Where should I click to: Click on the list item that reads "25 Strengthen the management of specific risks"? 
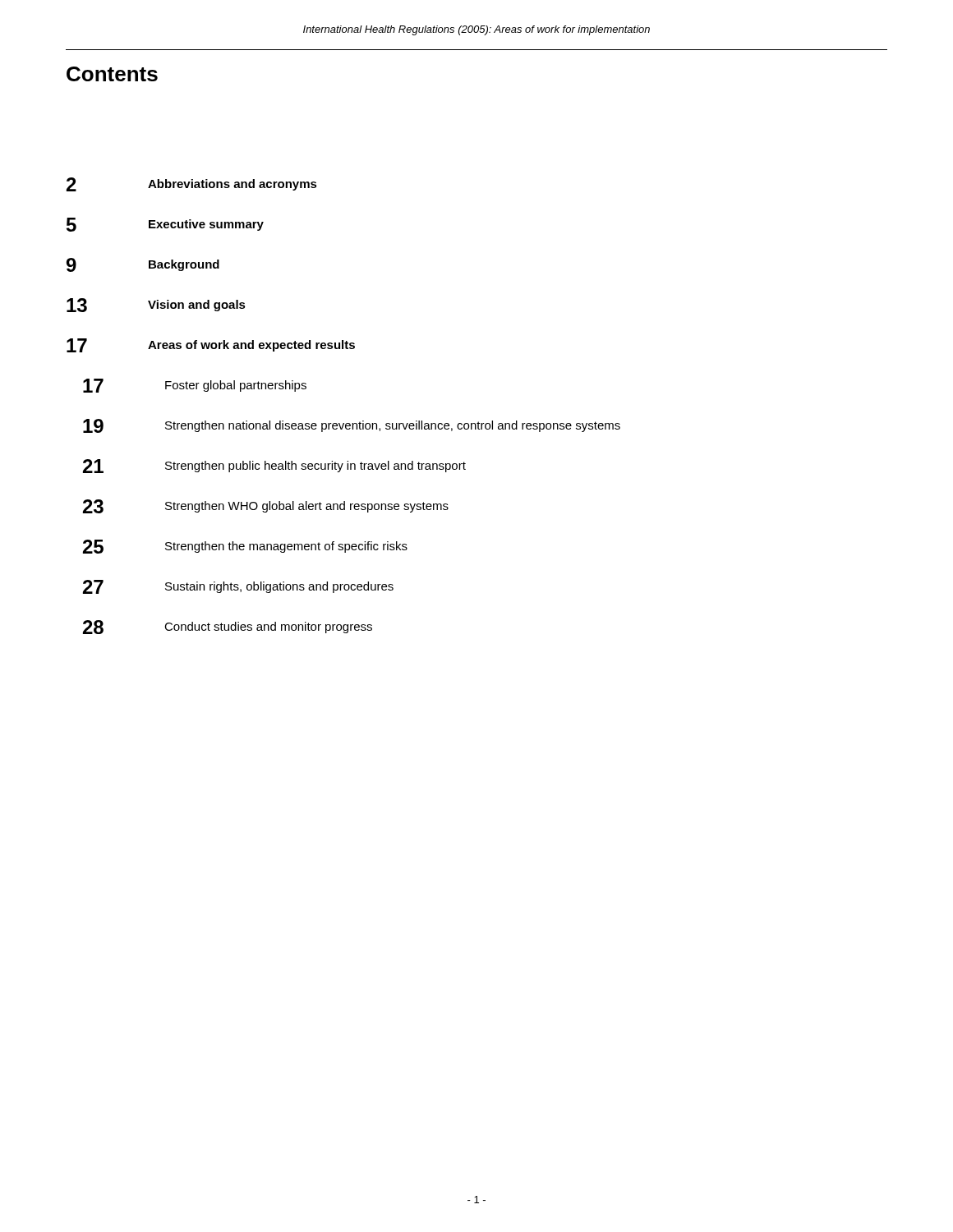point(353,547)
